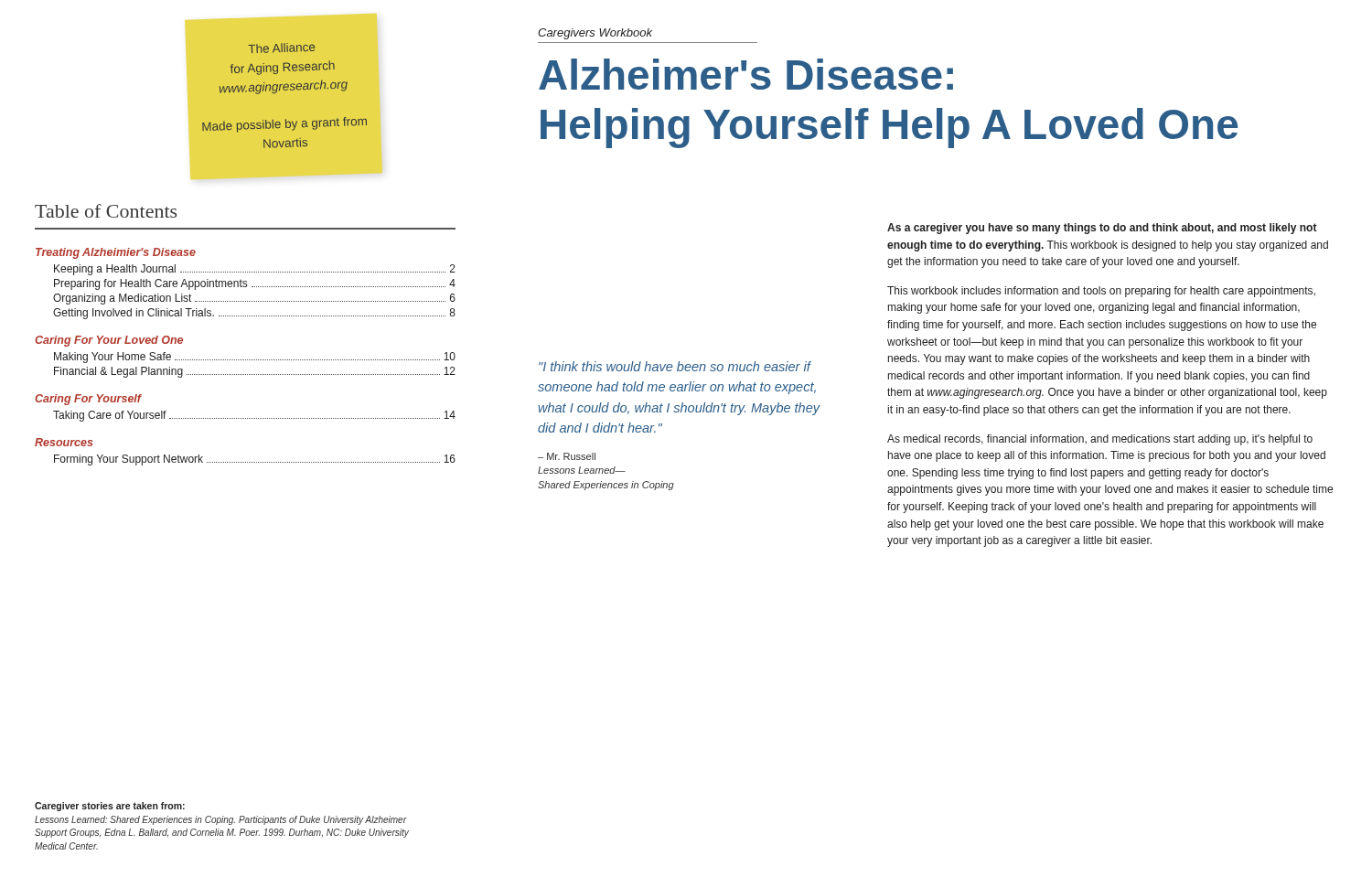The height and width of the screenshot is (888, 1372).
Task: Point to the block starting "Caring For Yourself"
Action: 88,399
